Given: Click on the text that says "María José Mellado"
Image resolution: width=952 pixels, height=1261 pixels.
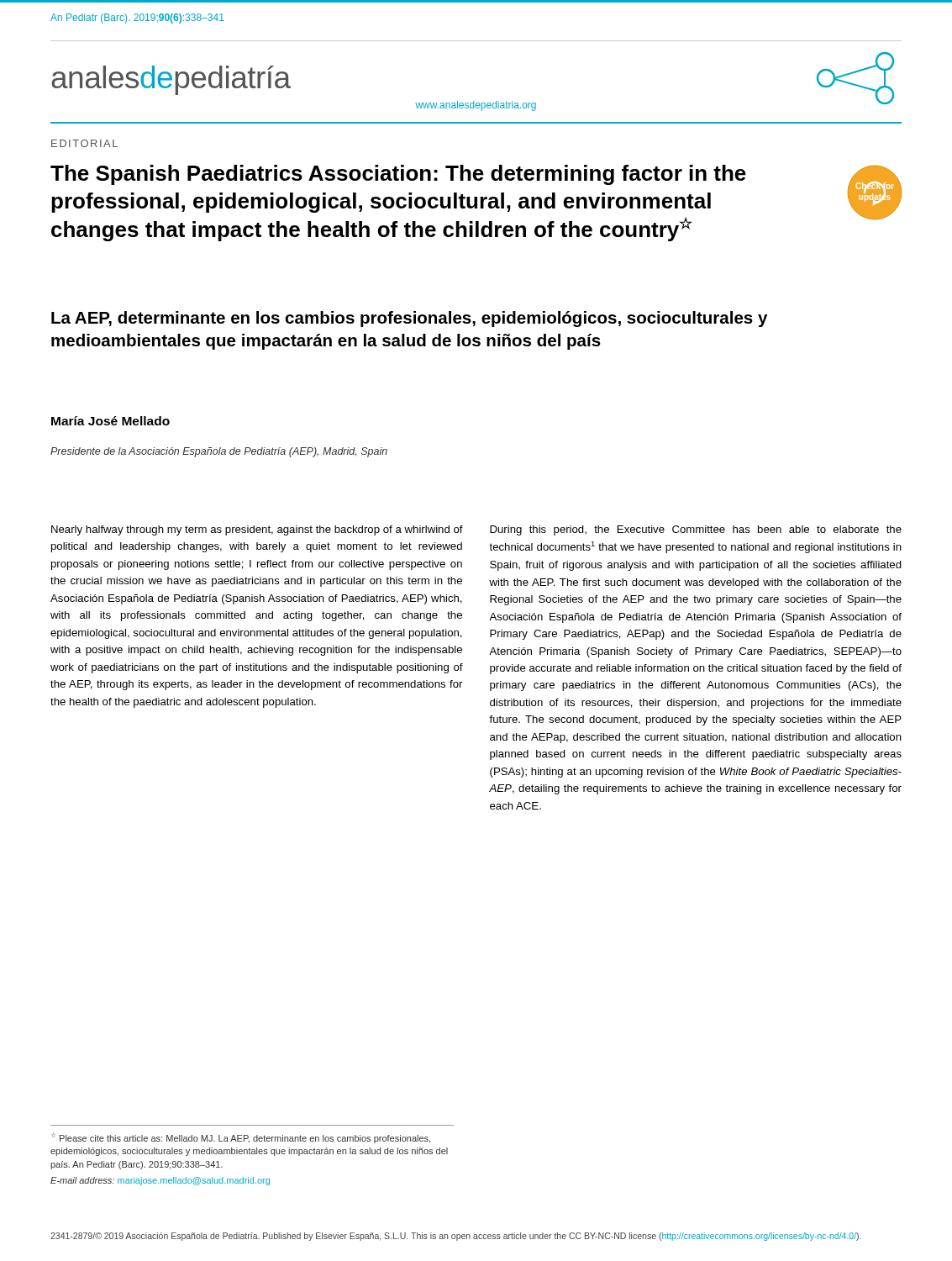Looking at the screenshot, I should (x=110, y=421).
